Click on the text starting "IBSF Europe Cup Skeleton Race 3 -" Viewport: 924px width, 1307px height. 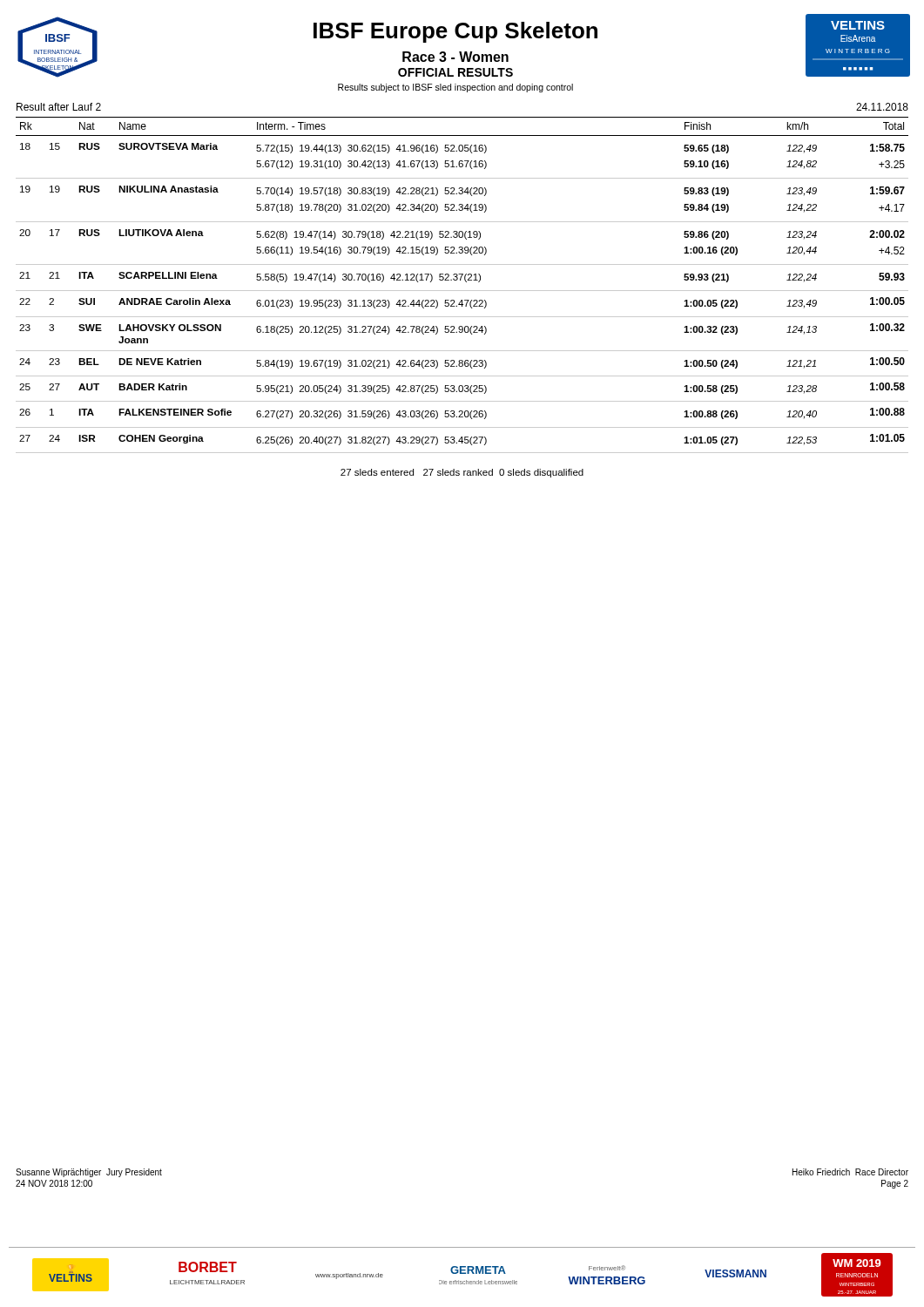pyautogui.click(x=455, y=55)
